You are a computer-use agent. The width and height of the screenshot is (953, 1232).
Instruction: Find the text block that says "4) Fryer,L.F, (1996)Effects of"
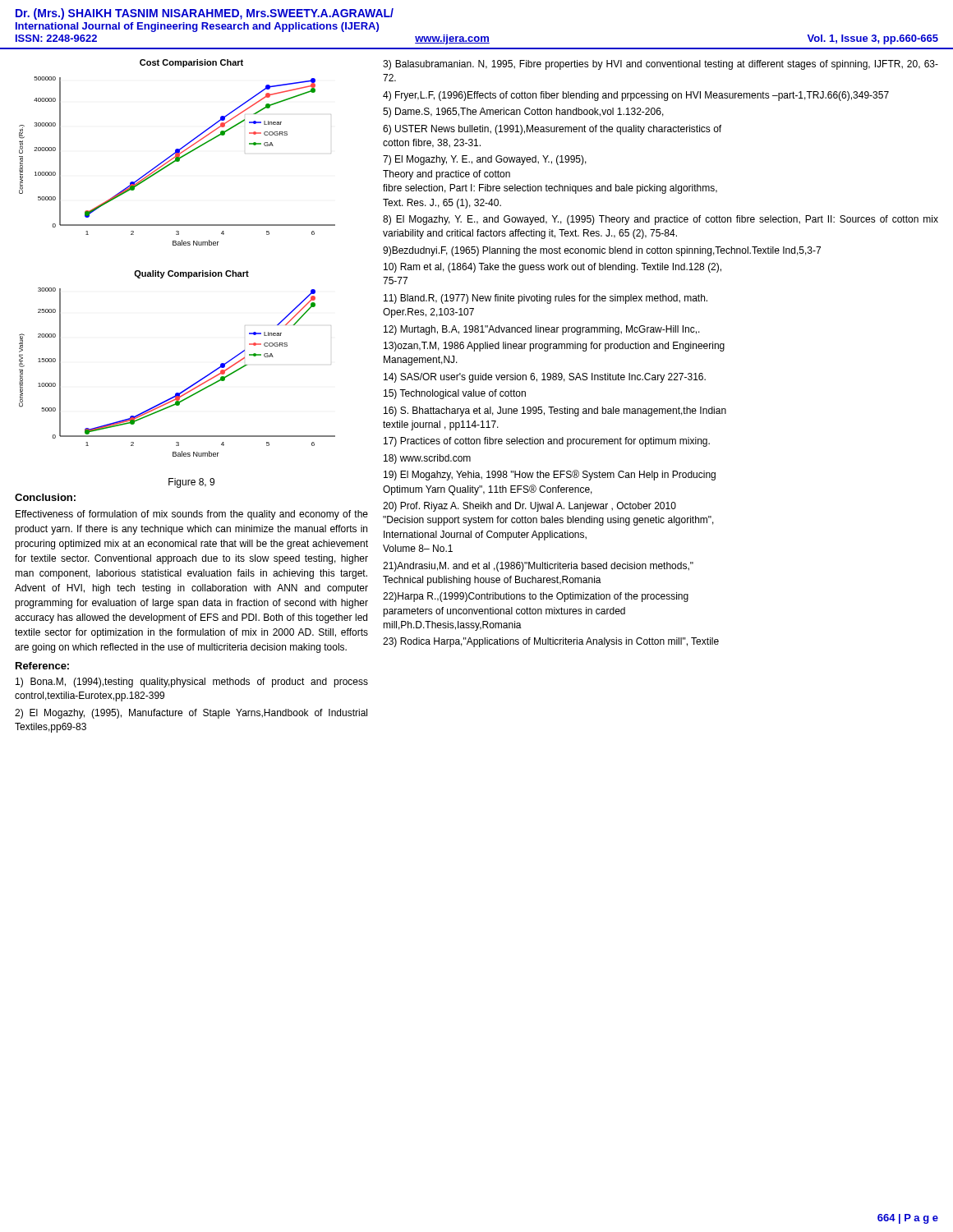(x=636, y=95)
